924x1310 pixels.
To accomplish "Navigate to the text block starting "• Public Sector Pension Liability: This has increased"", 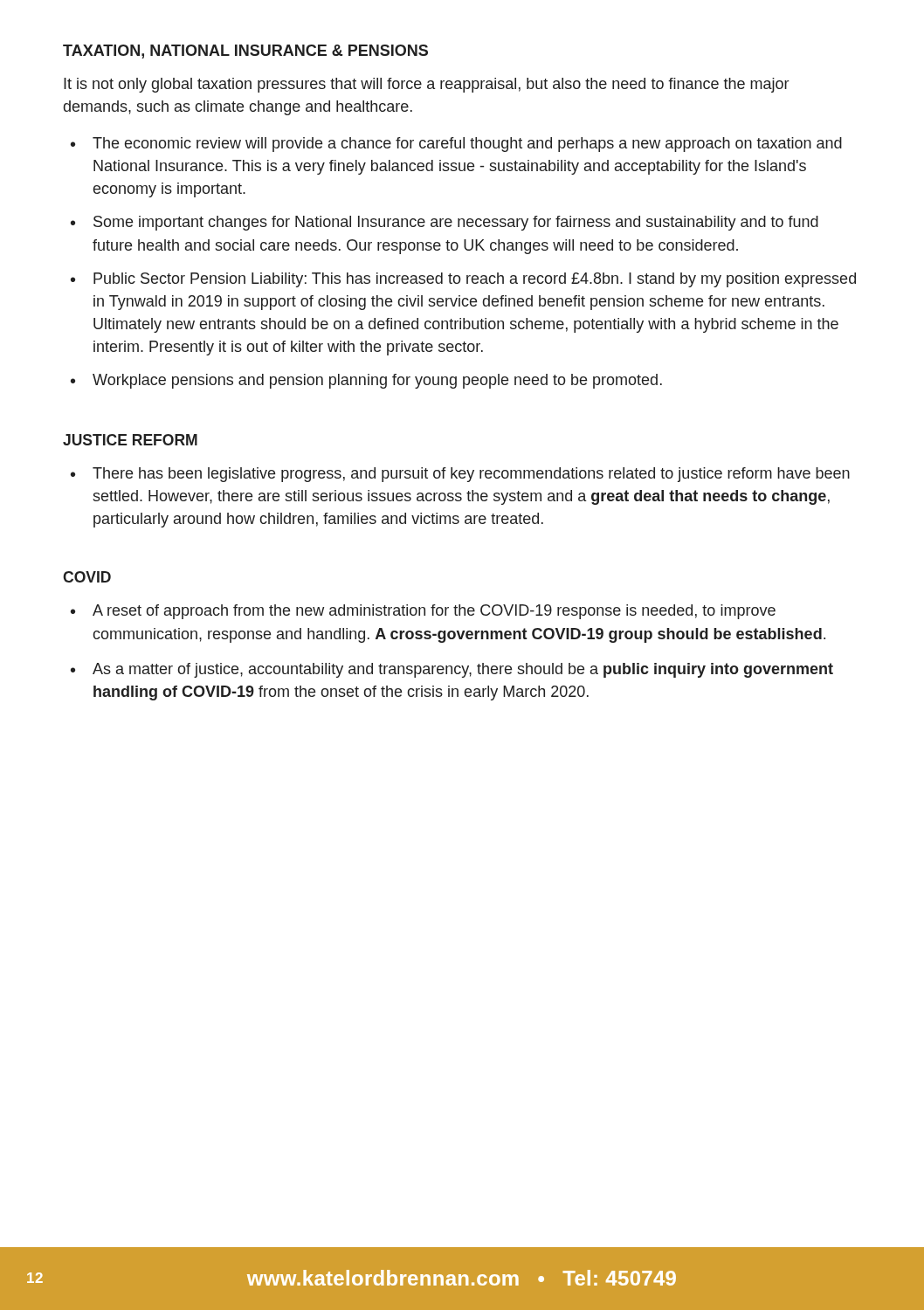I will (463, 311).
